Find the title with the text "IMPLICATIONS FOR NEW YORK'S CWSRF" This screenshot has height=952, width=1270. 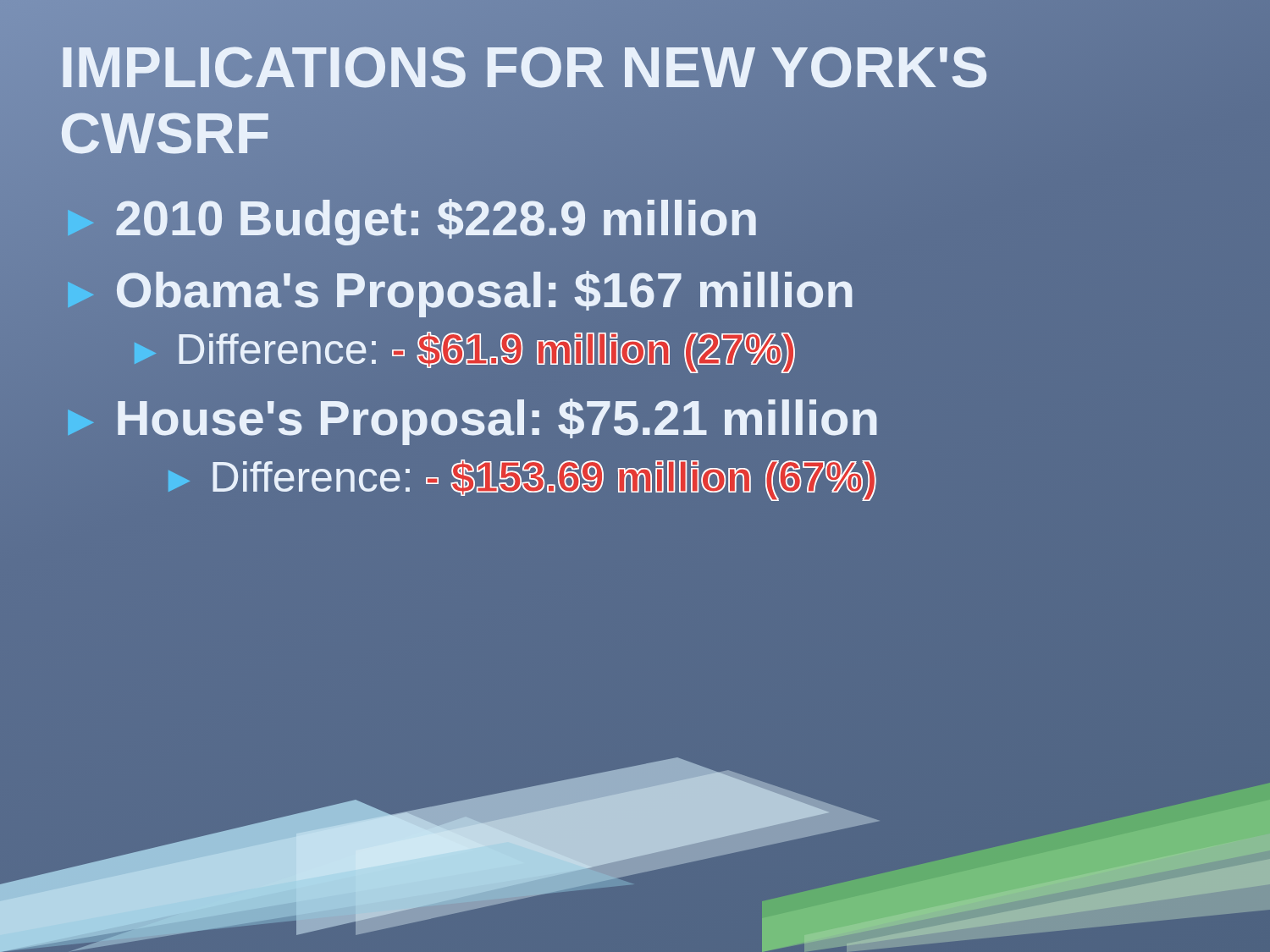click(524, 100)
